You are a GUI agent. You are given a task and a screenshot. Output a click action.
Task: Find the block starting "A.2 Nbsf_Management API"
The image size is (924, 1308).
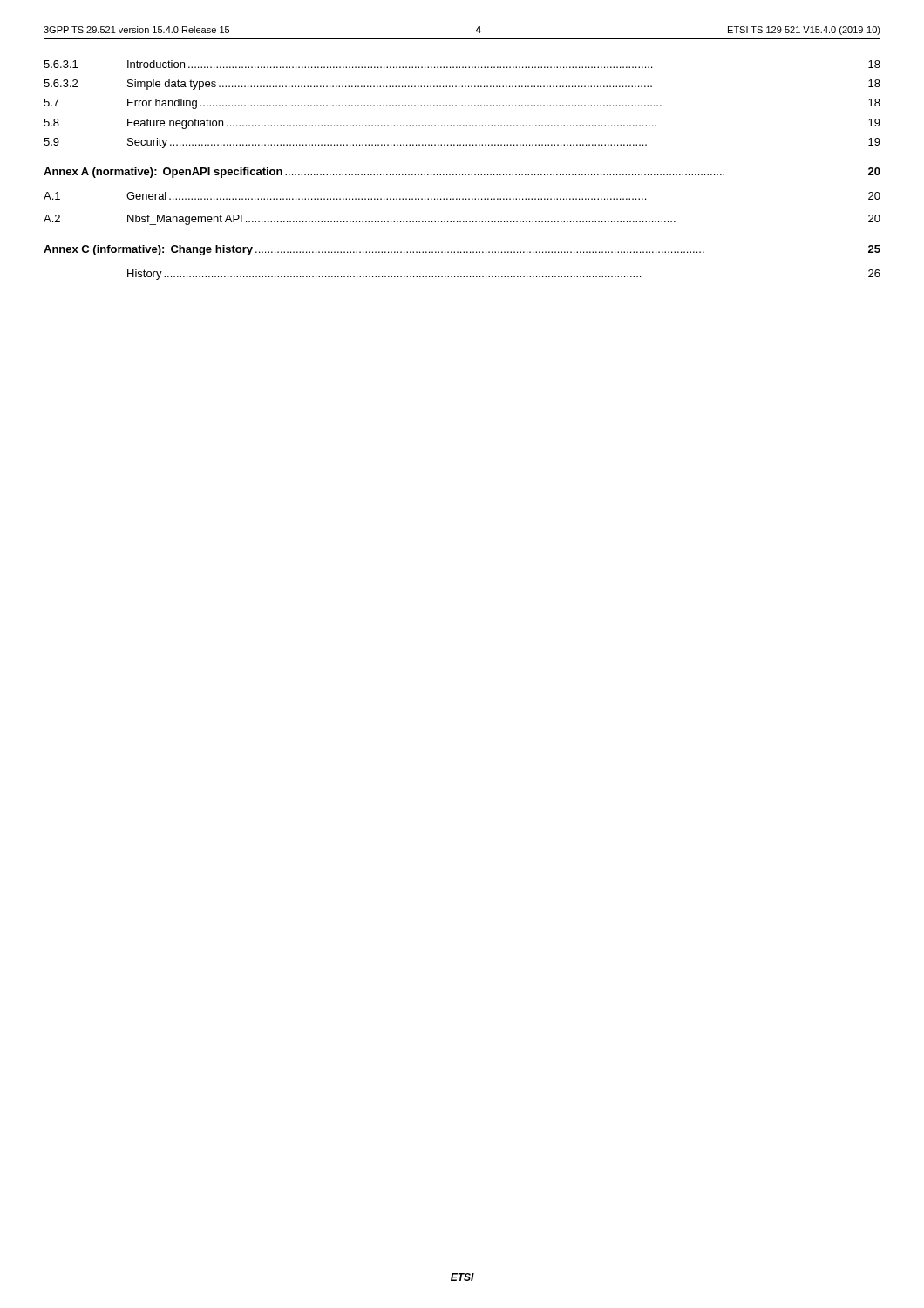tap(462, 220)
